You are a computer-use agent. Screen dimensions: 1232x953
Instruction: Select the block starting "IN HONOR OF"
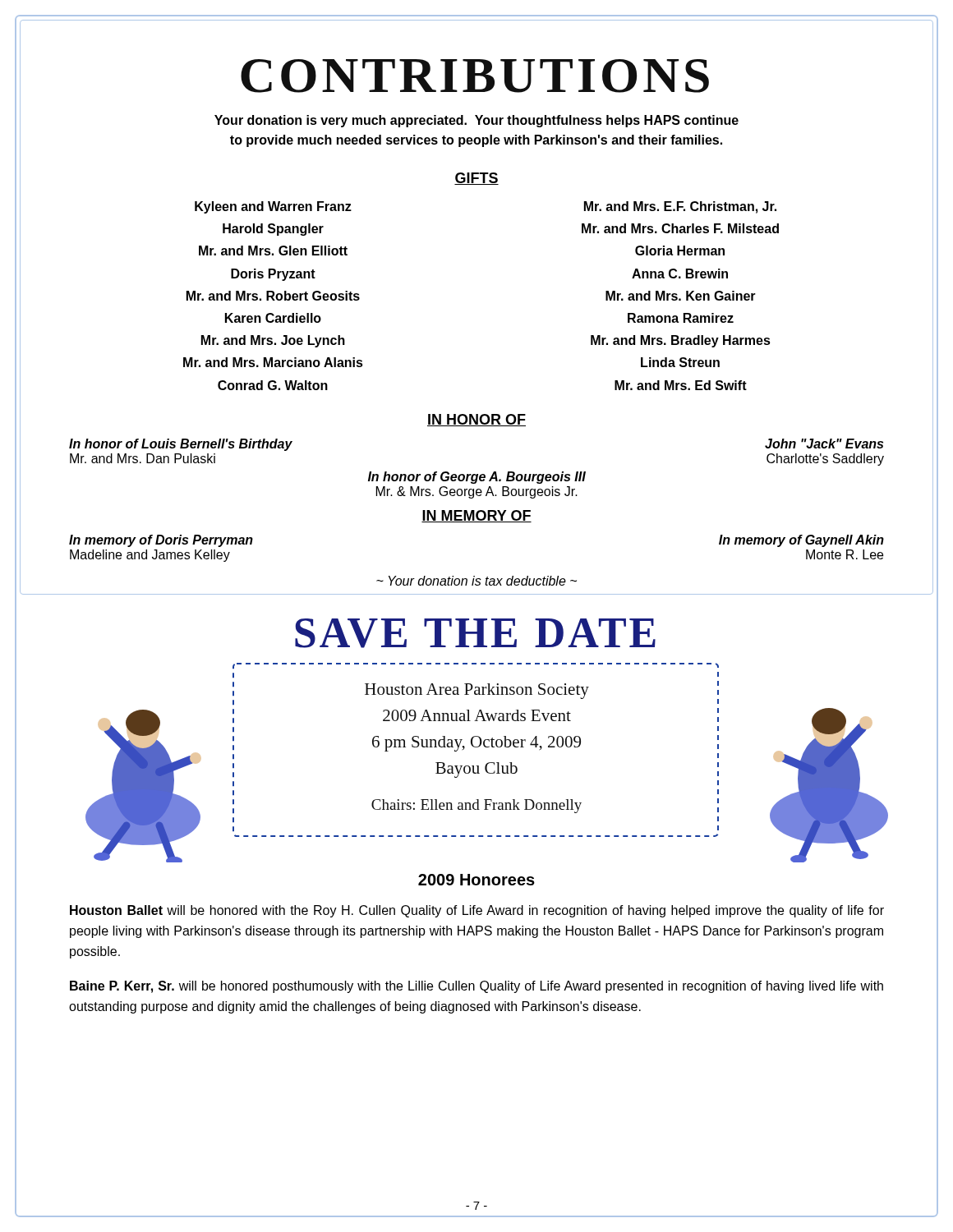pyautogui.click(x=476, y=419)
